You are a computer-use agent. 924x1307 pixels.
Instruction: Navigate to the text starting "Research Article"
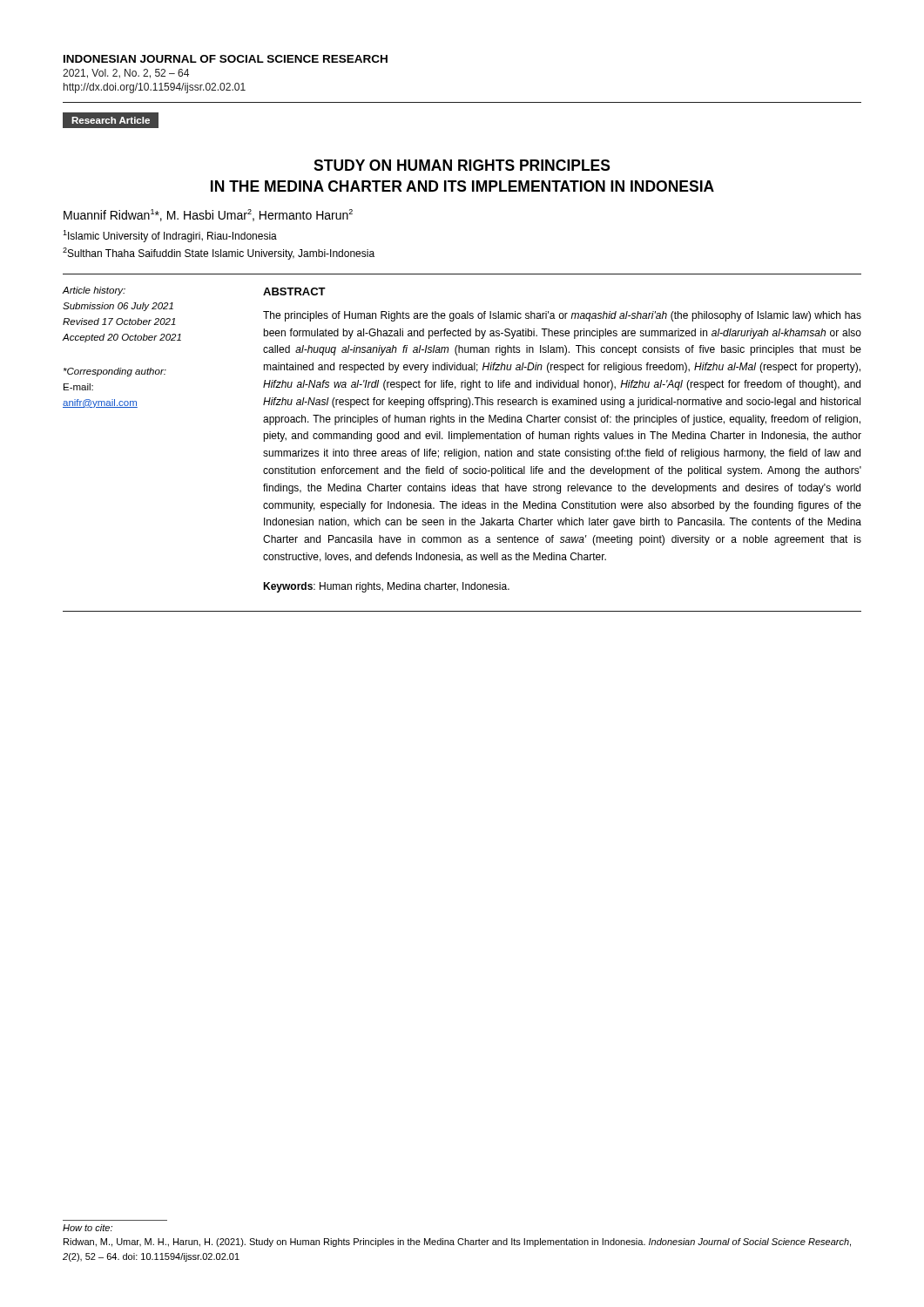tap(111, 120)
